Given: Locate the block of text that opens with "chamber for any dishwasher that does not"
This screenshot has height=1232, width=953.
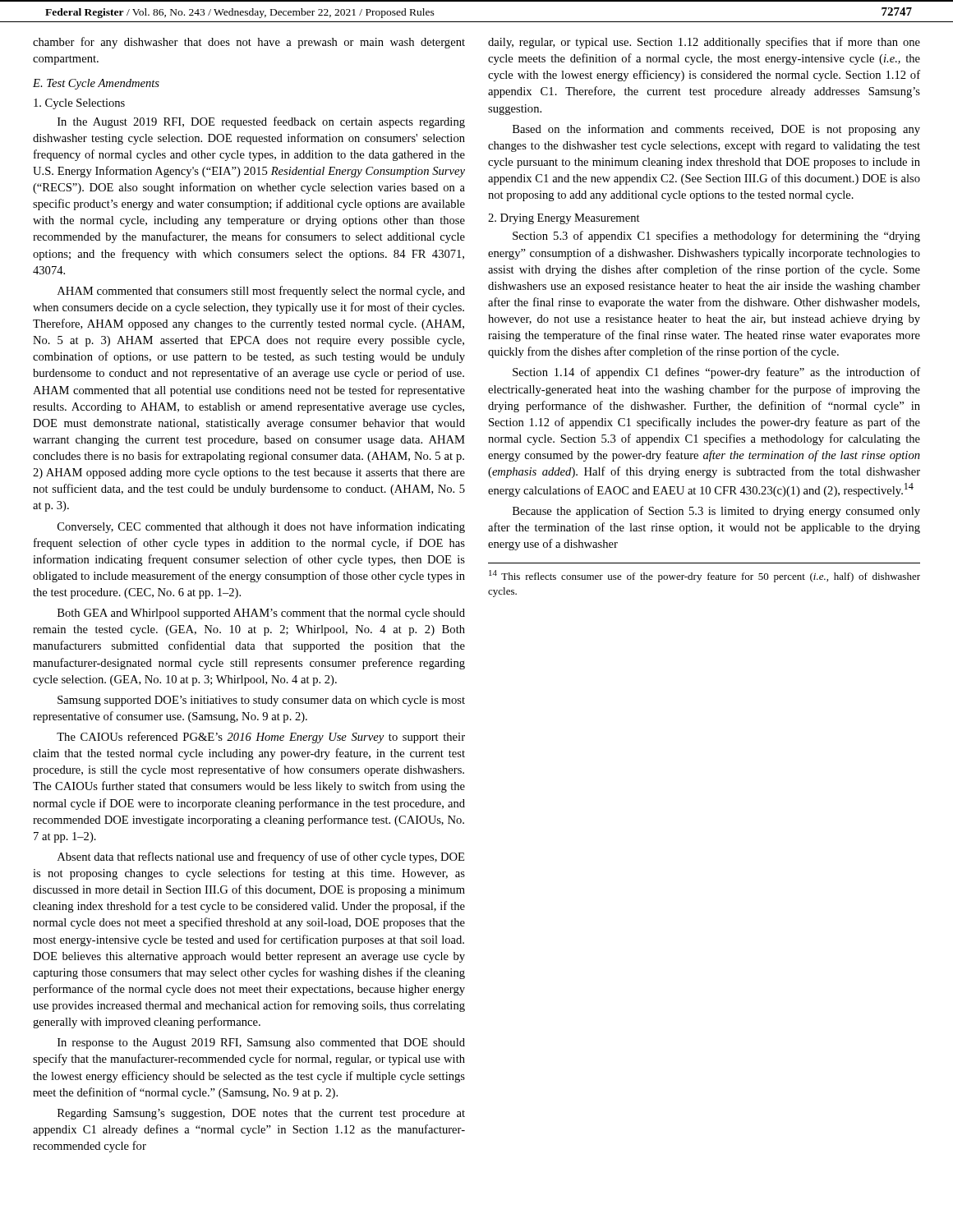Looking at the screenshot, I should click(249, 50).
